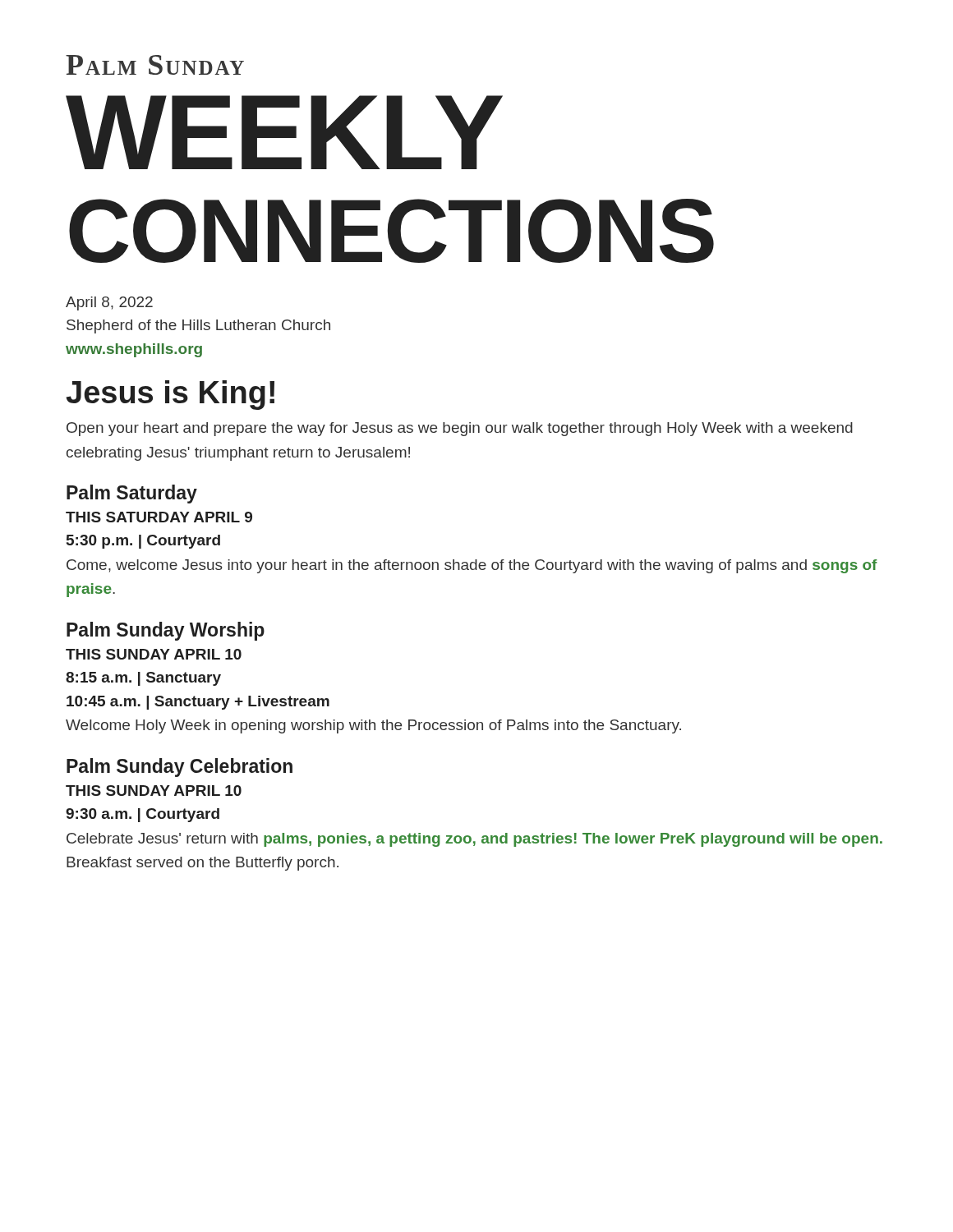Find the text block that says "THIS SUNDAY APRIL 10 9:30 a.m. |"
Image resolution: width=953 pixels, height=1232 pixels.
click(x=154, y=791)
